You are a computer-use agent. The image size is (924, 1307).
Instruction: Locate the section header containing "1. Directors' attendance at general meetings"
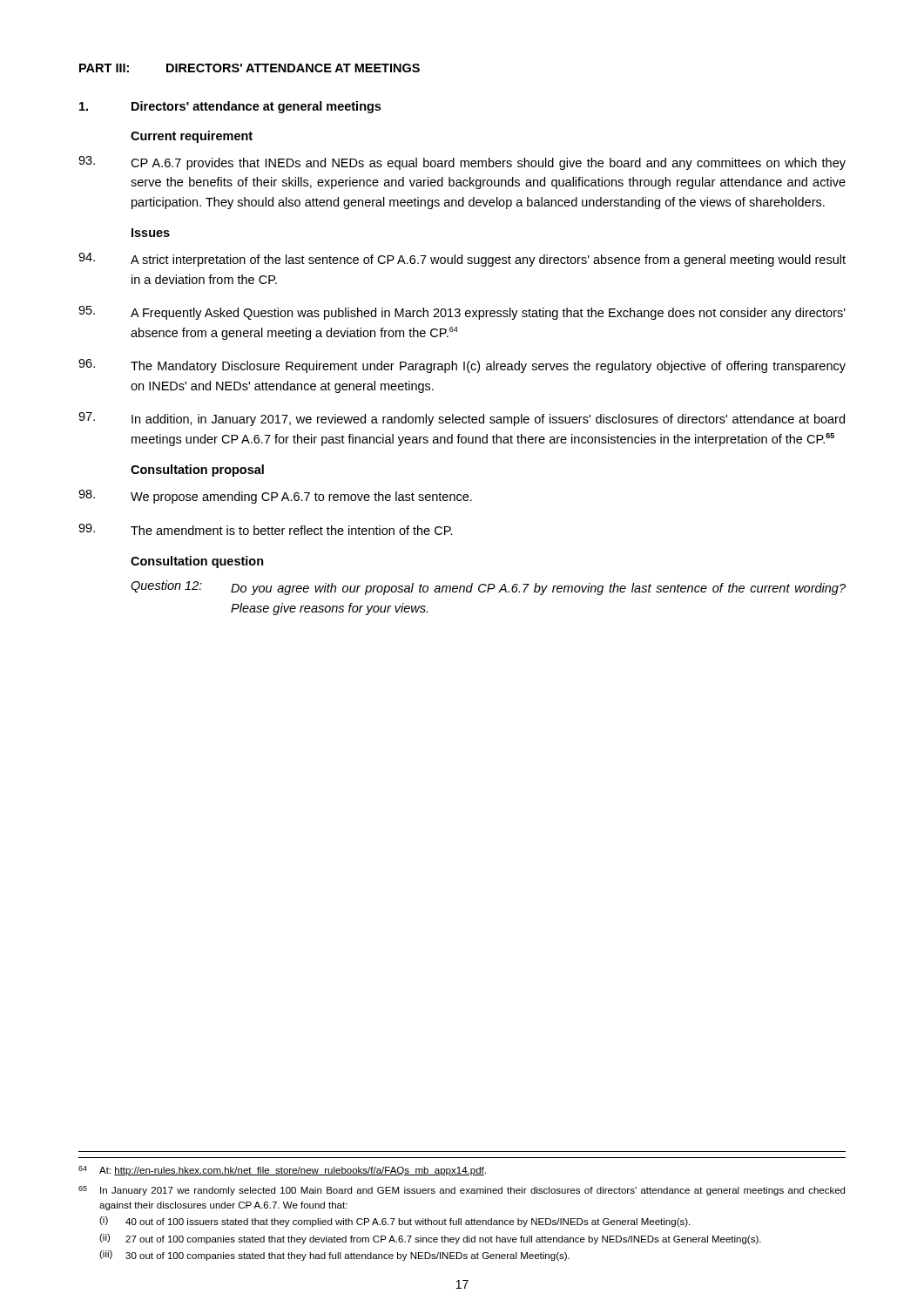(x=230, y=106)
